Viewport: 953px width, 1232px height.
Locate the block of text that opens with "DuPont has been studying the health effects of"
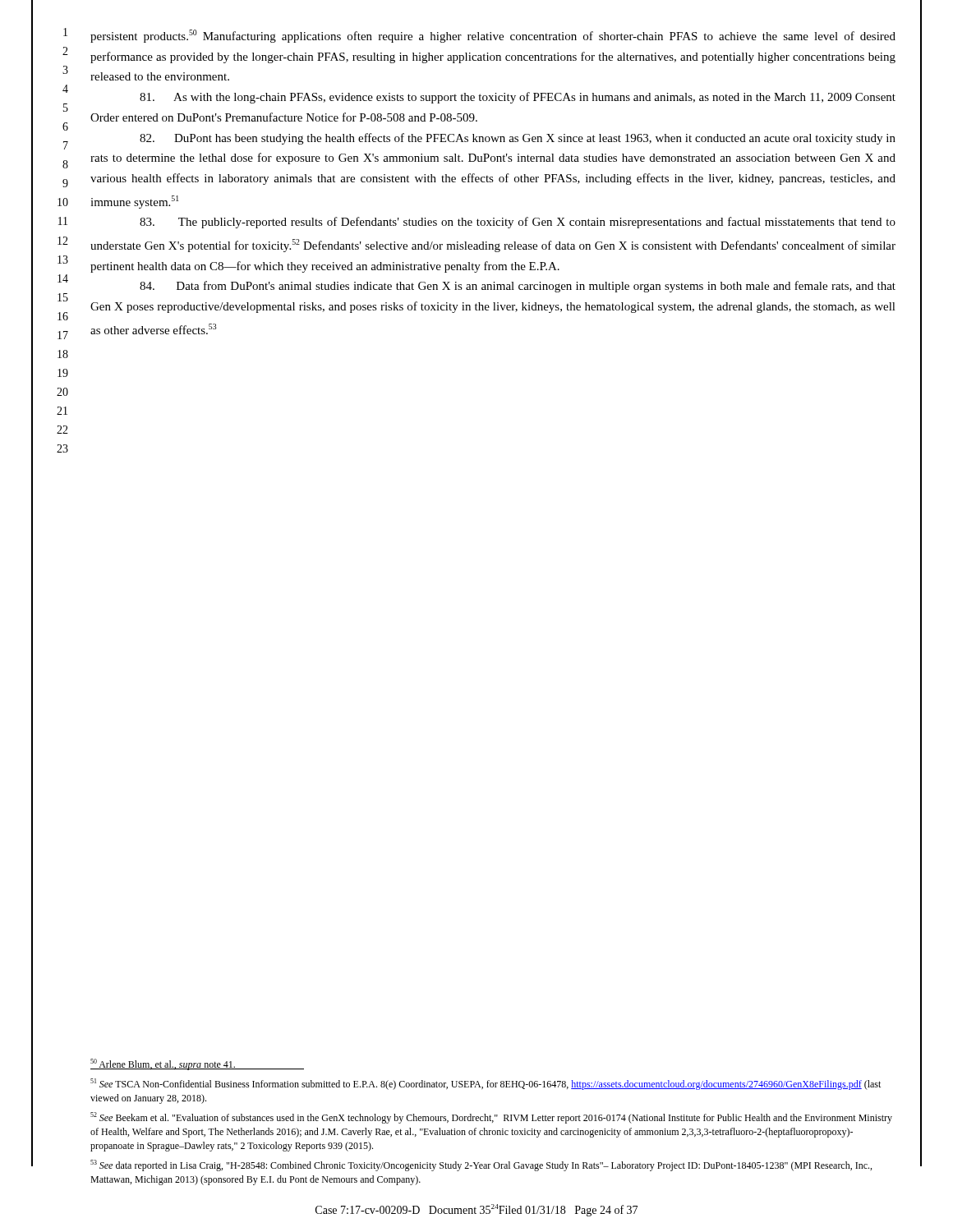(493, 170)
